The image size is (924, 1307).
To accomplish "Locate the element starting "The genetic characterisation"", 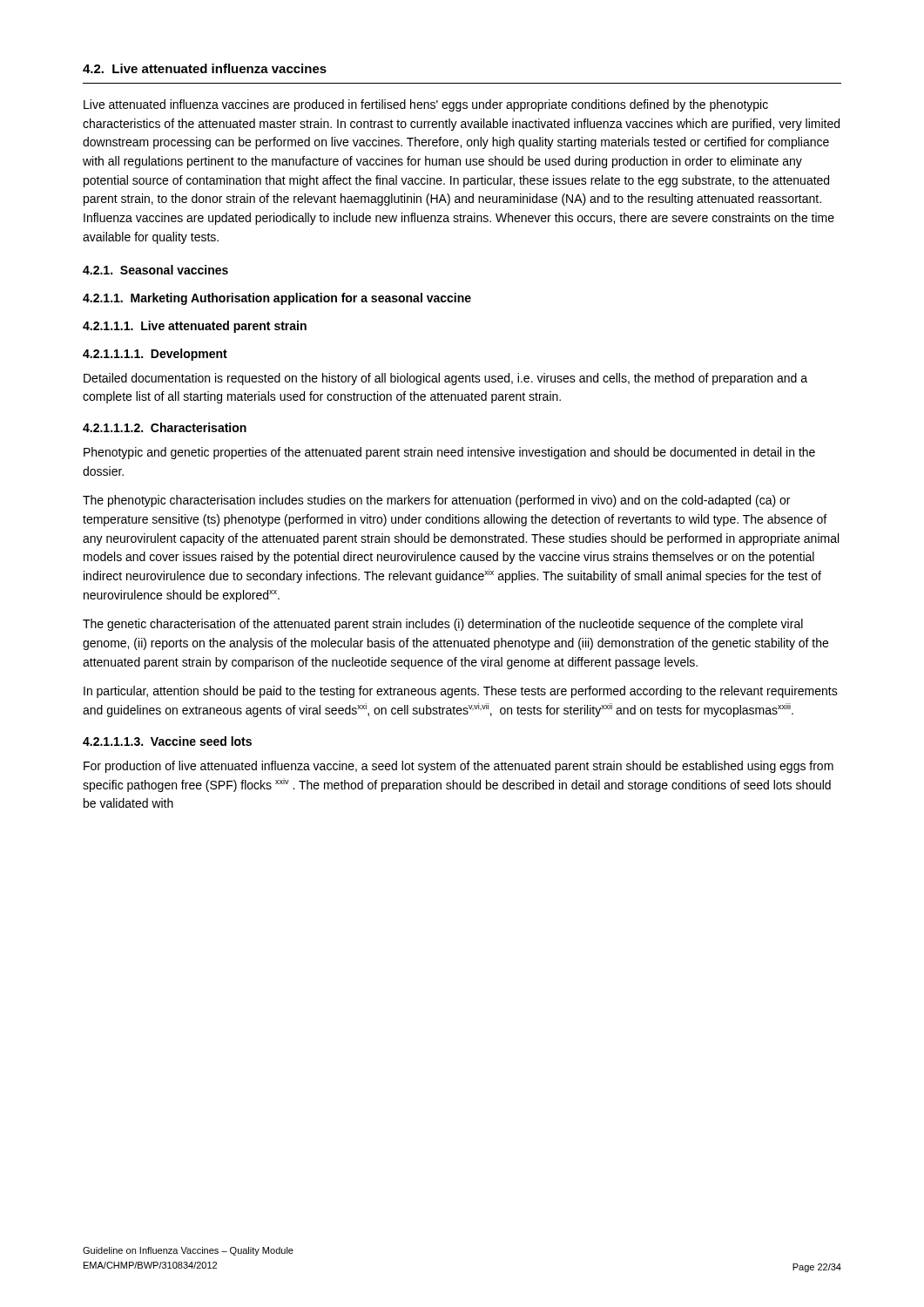I will [x=456, y=643].
